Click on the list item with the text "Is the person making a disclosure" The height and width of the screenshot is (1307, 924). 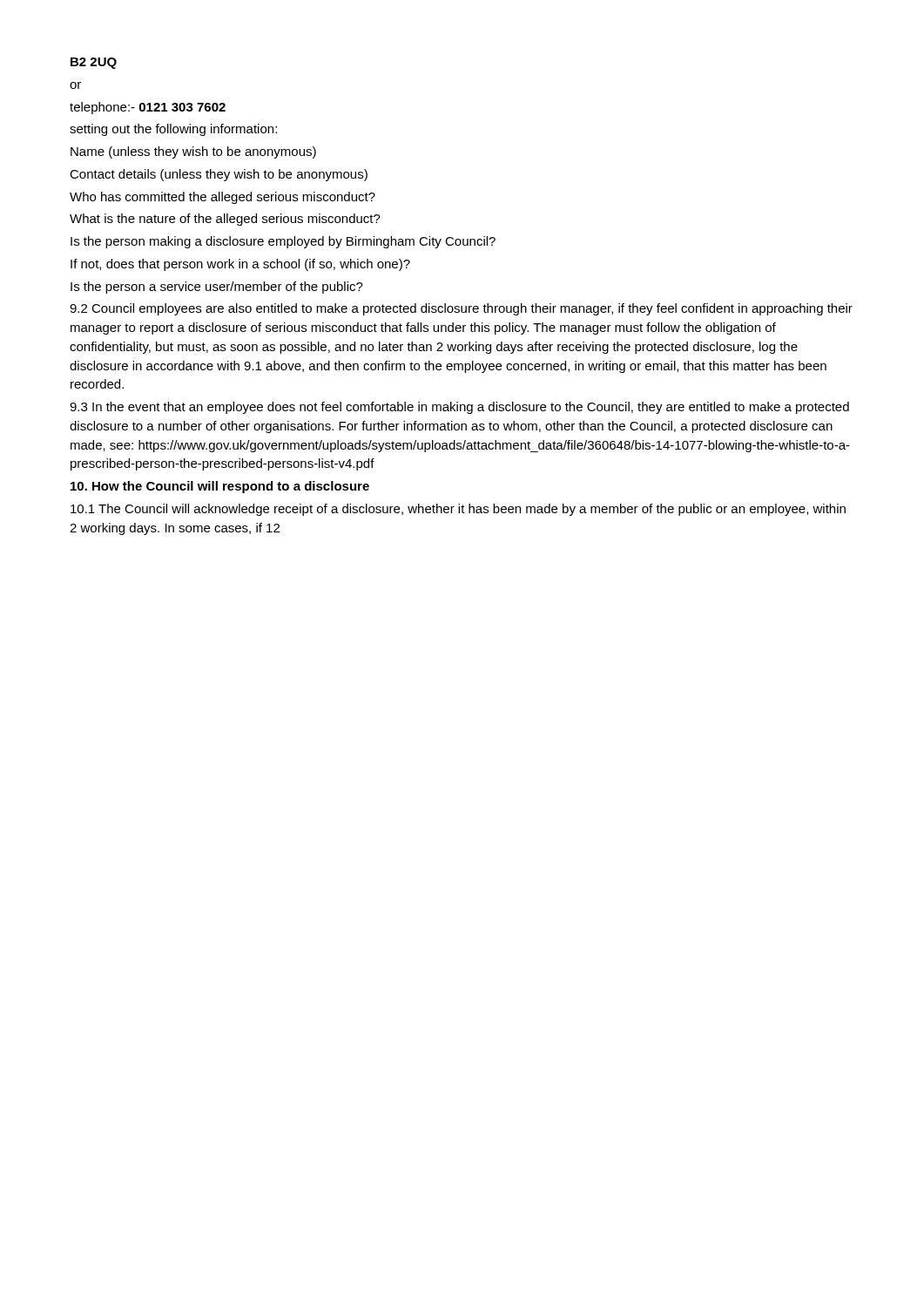(462, 241)
